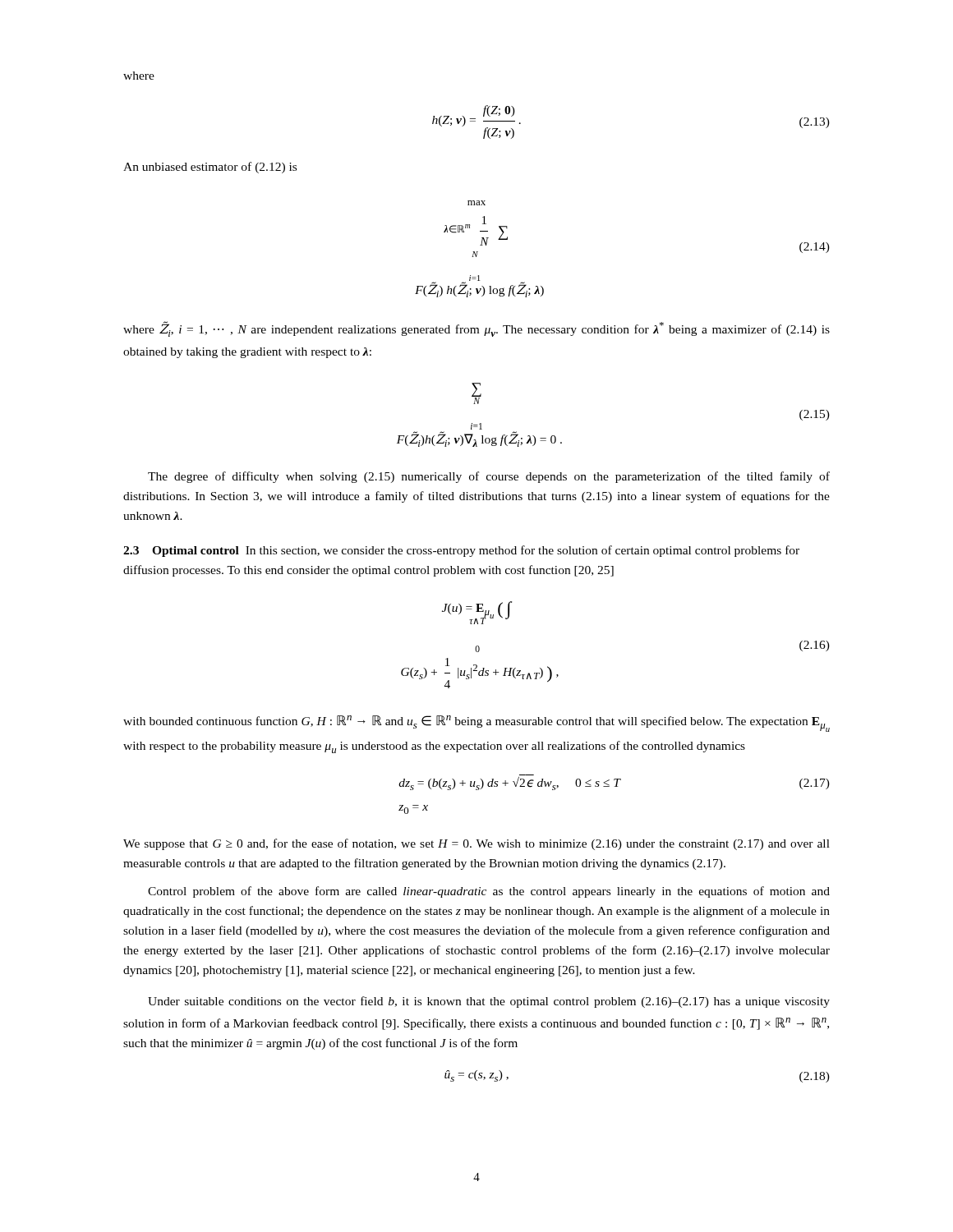Click on the formula containing "∑ N i=1 F(Z̃i)h(Z̃i; v)∇λ log f(Z̃i;"
953x1232 pixels.
point(476,393)
